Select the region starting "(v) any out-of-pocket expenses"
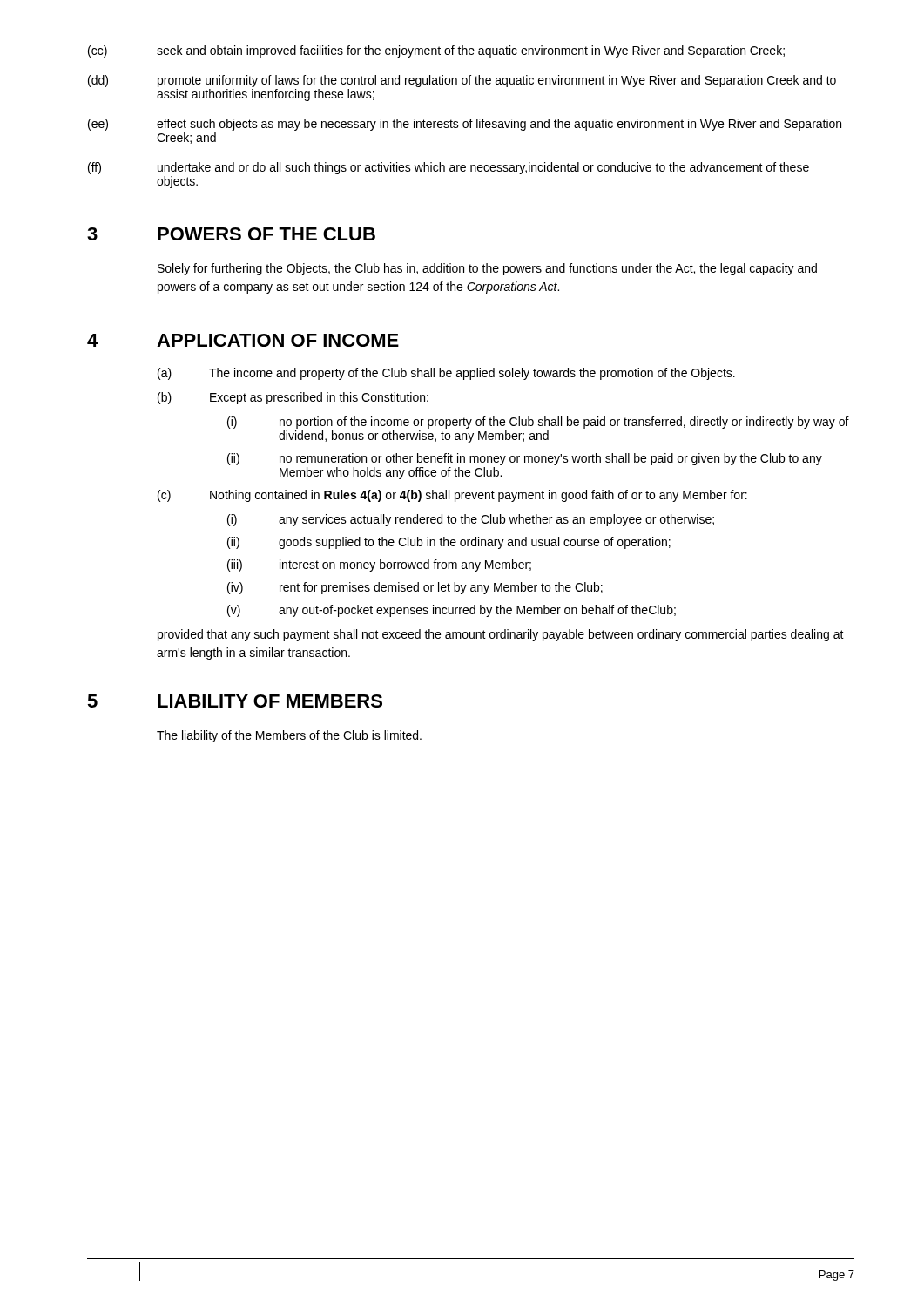Screen dimensions: 1307x924 pyautogui.click(x=540, y=610)
